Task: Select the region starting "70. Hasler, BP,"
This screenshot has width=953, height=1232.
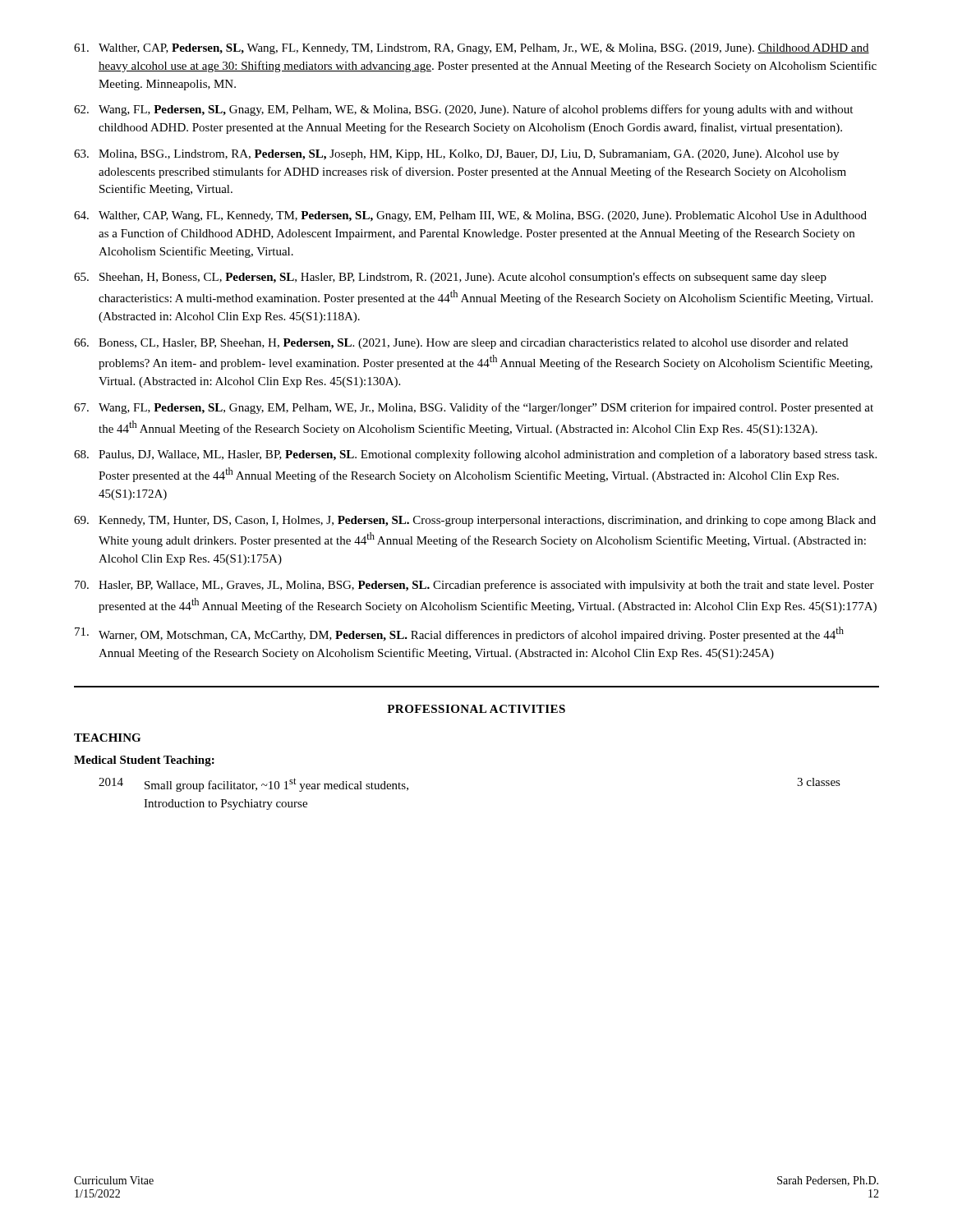Action: [x=476, y=596]
